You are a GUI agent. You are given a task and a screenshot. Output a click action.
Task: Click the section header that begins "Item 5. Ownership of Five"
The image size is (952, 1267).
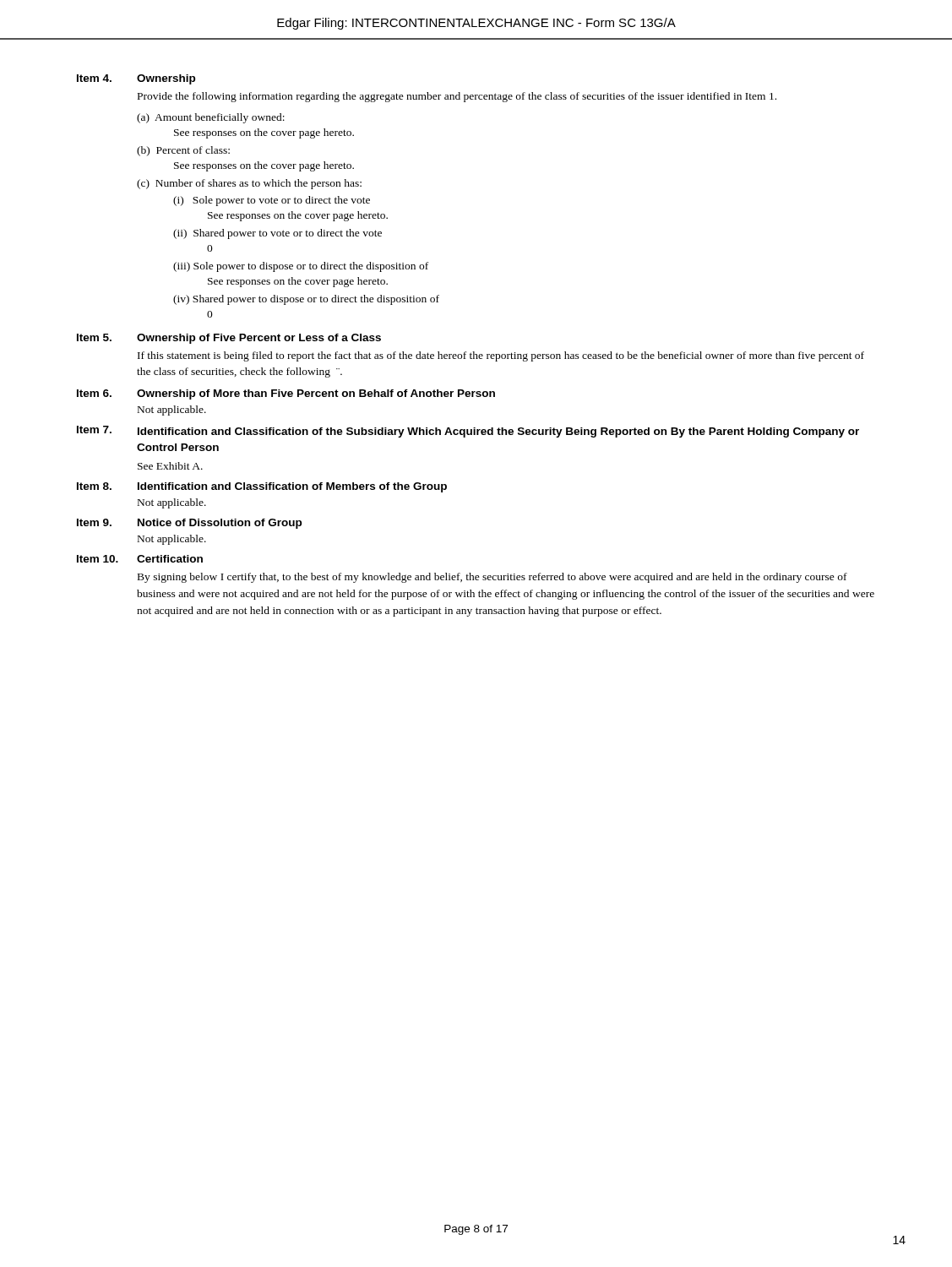point(229,337)
